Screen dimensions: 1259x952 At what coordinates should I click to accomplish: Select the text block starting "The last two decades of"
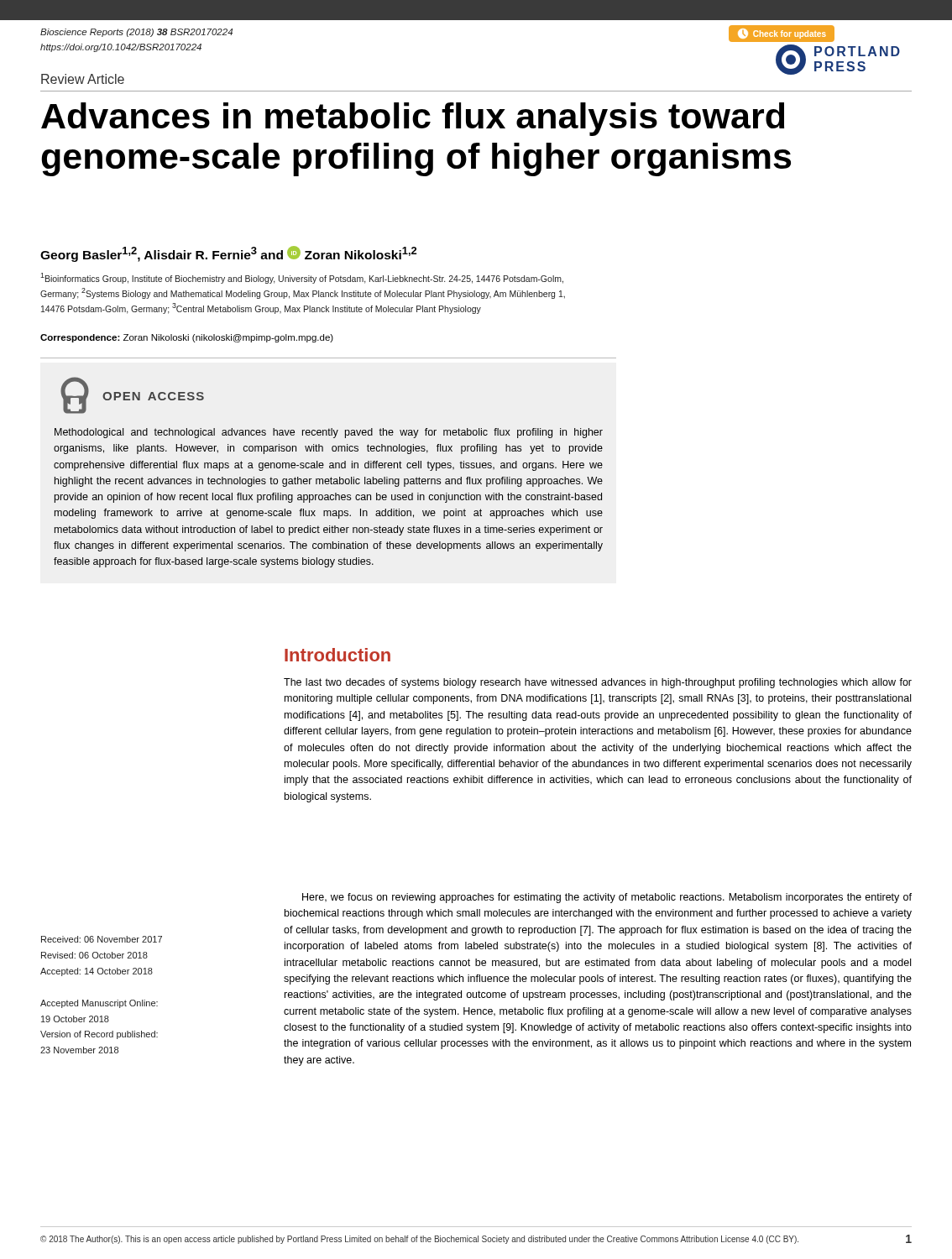(x=598, y=739)
